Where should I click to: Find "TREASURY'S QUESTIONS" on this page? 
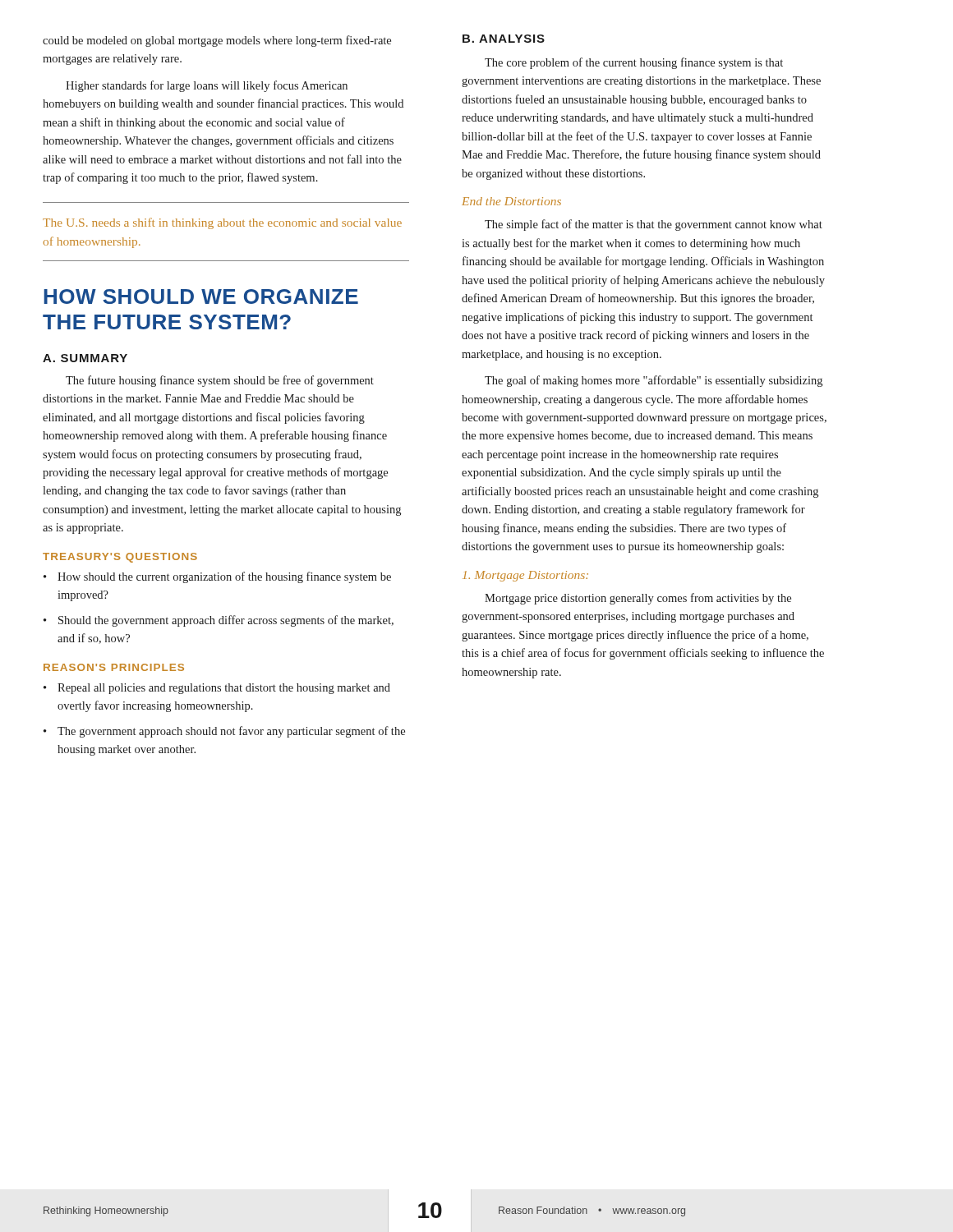pos(120,558)
